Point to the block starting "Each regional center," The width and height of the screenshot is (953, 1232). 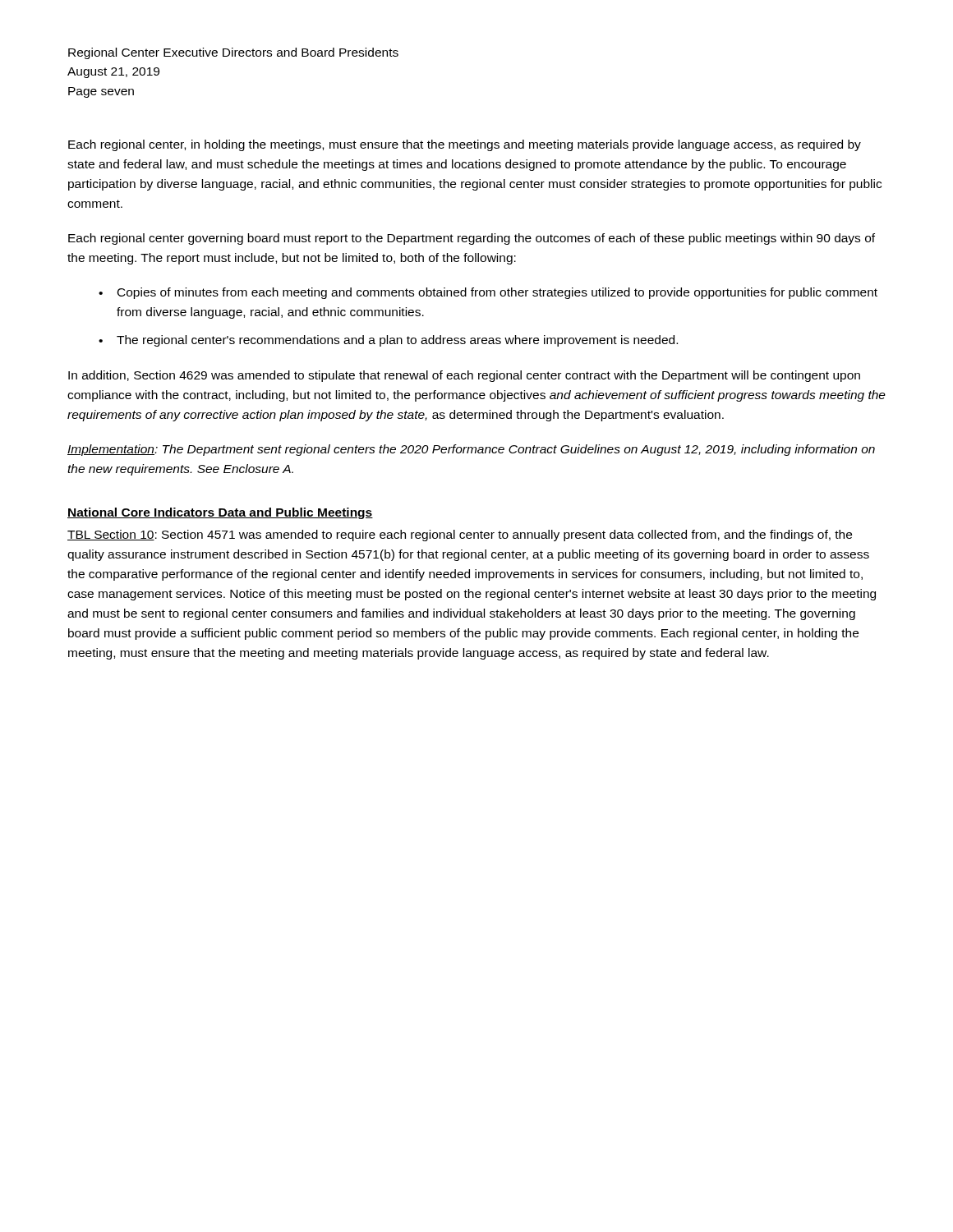pyautogui.click(x=475, y=174)
